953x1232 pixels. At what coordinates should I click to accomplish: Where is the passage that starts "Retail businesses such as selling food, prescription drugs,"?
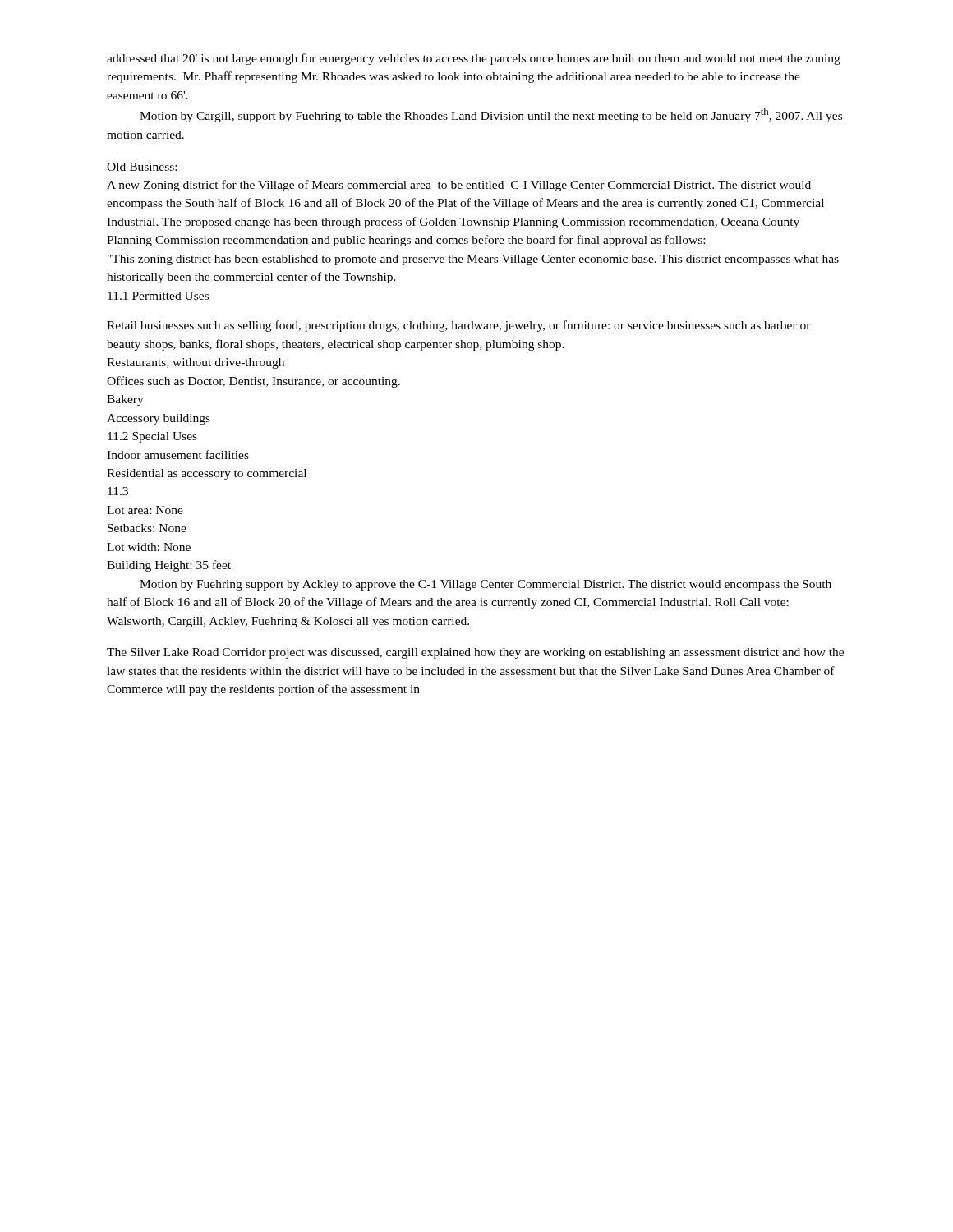(459, 326)
